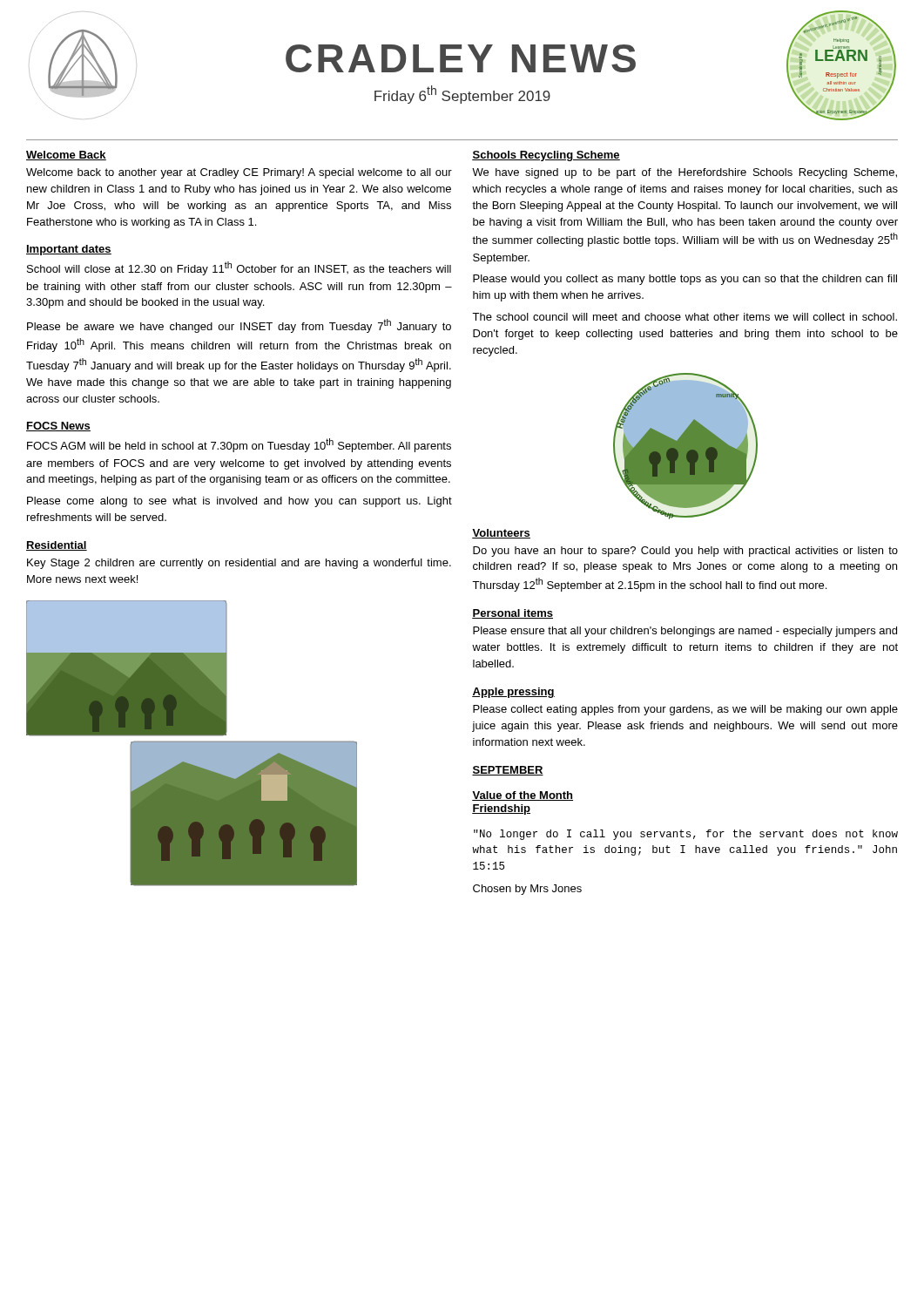This screenshot has height=1307, width=924.
Task: Select the section header that reads "Personal items Please ensure that all"
Action: click(685, 640)
